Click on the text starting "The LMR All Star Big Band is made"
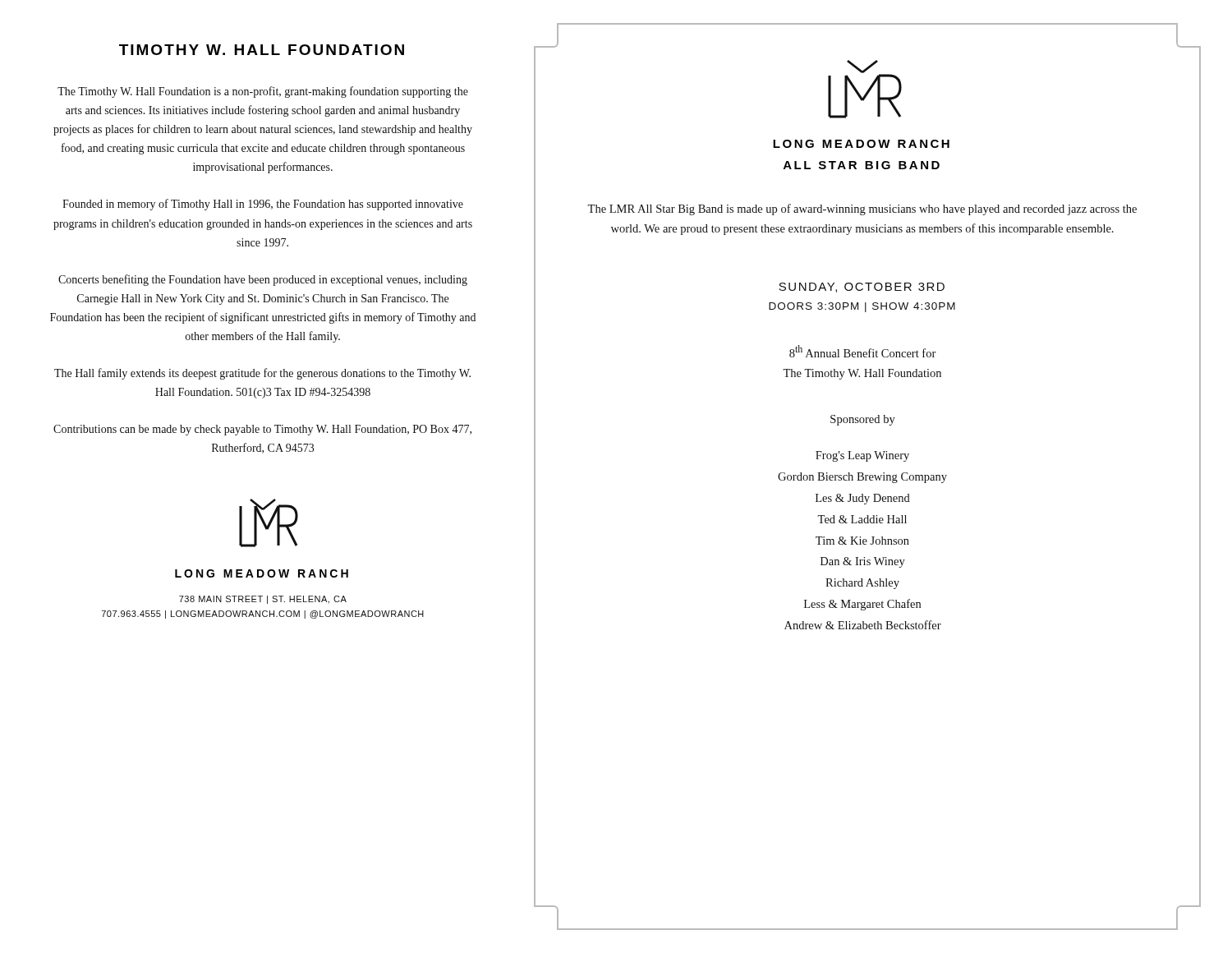The width and height of the screenshot is (1232, 953). [x=862, y=219]
